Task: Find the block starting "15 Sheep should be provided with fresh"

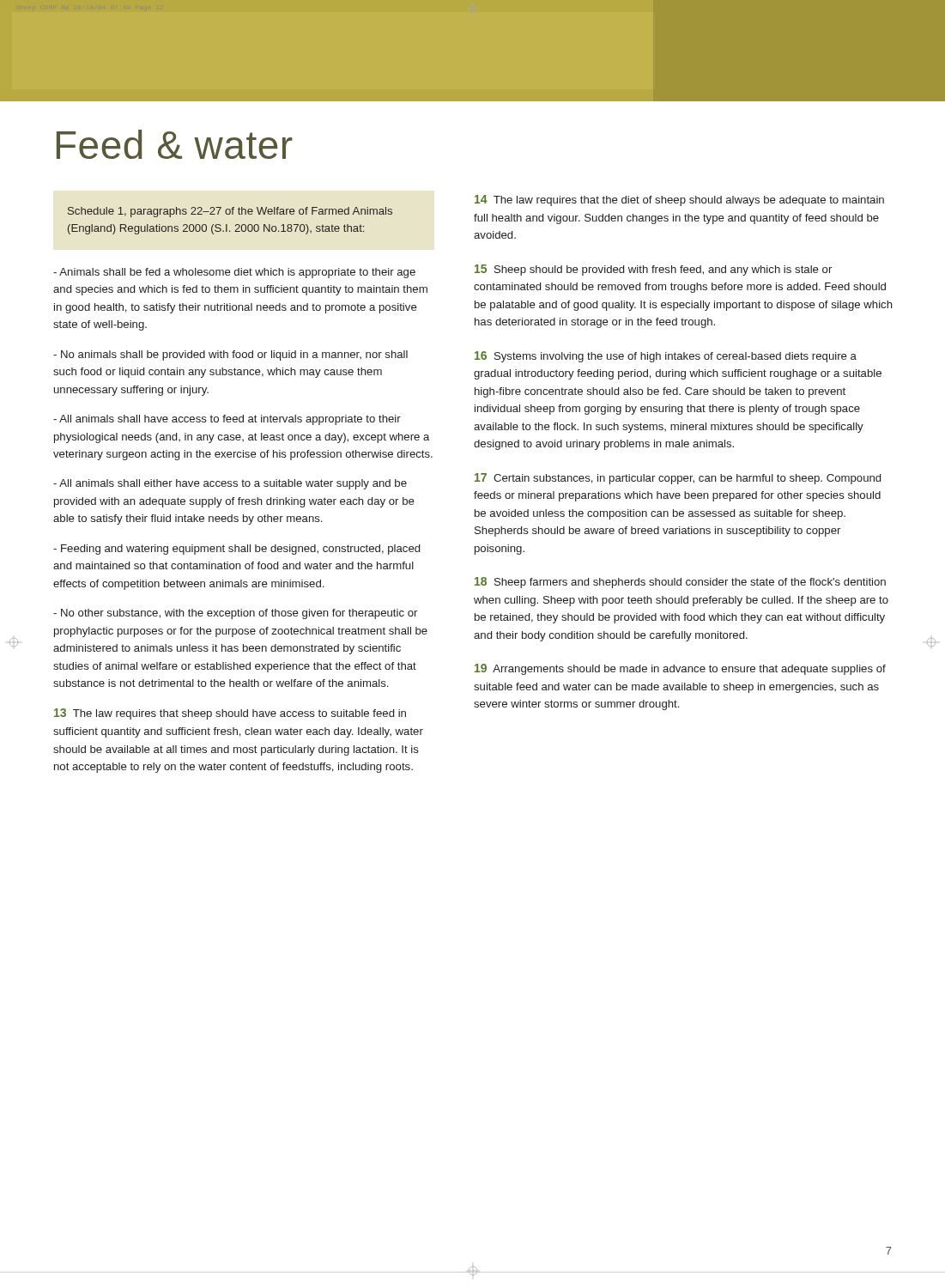Action: click(683, 295)
